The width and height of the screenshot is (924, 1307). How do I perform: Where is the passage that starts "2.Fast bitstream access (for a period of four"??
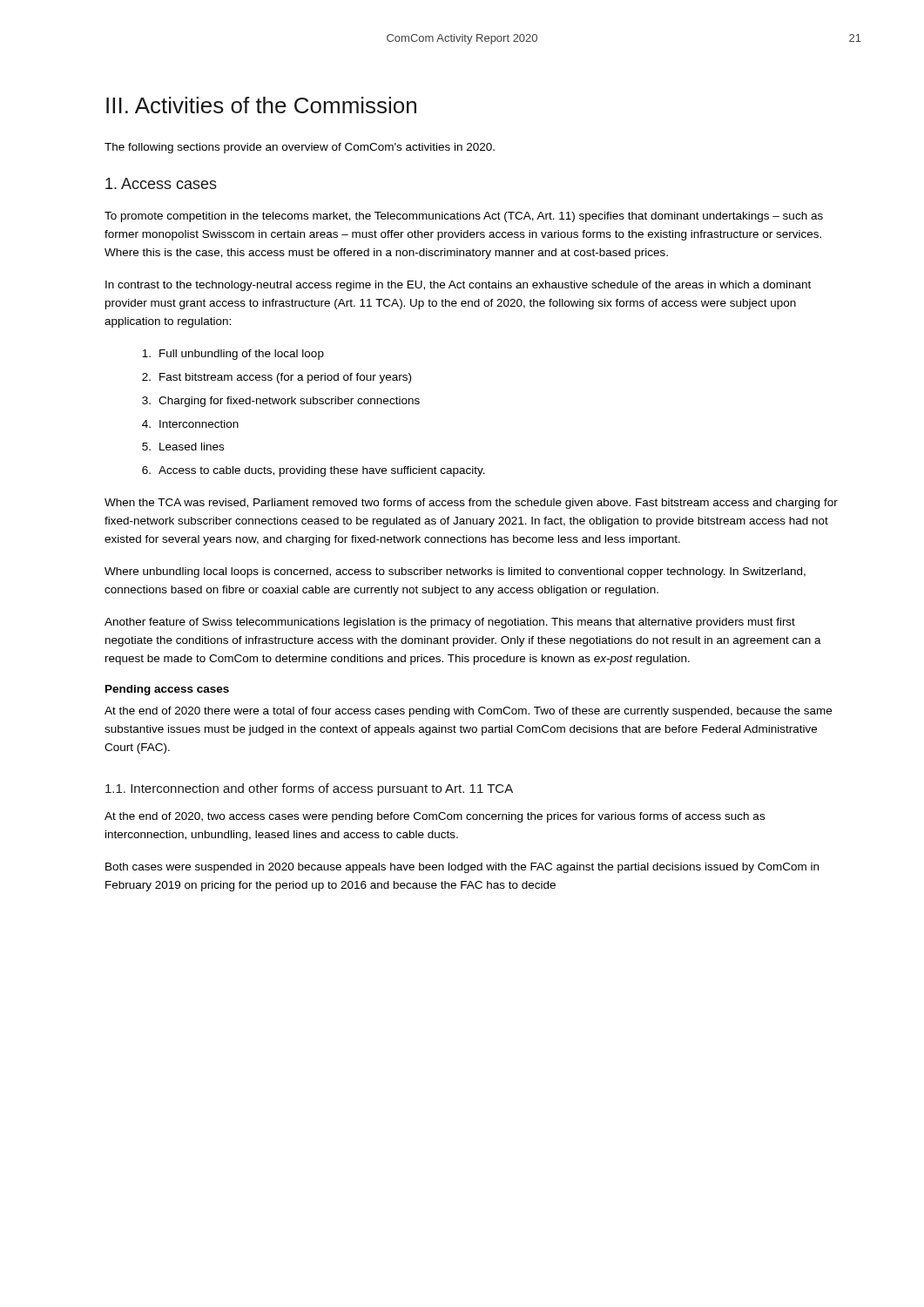click(272, 377)
